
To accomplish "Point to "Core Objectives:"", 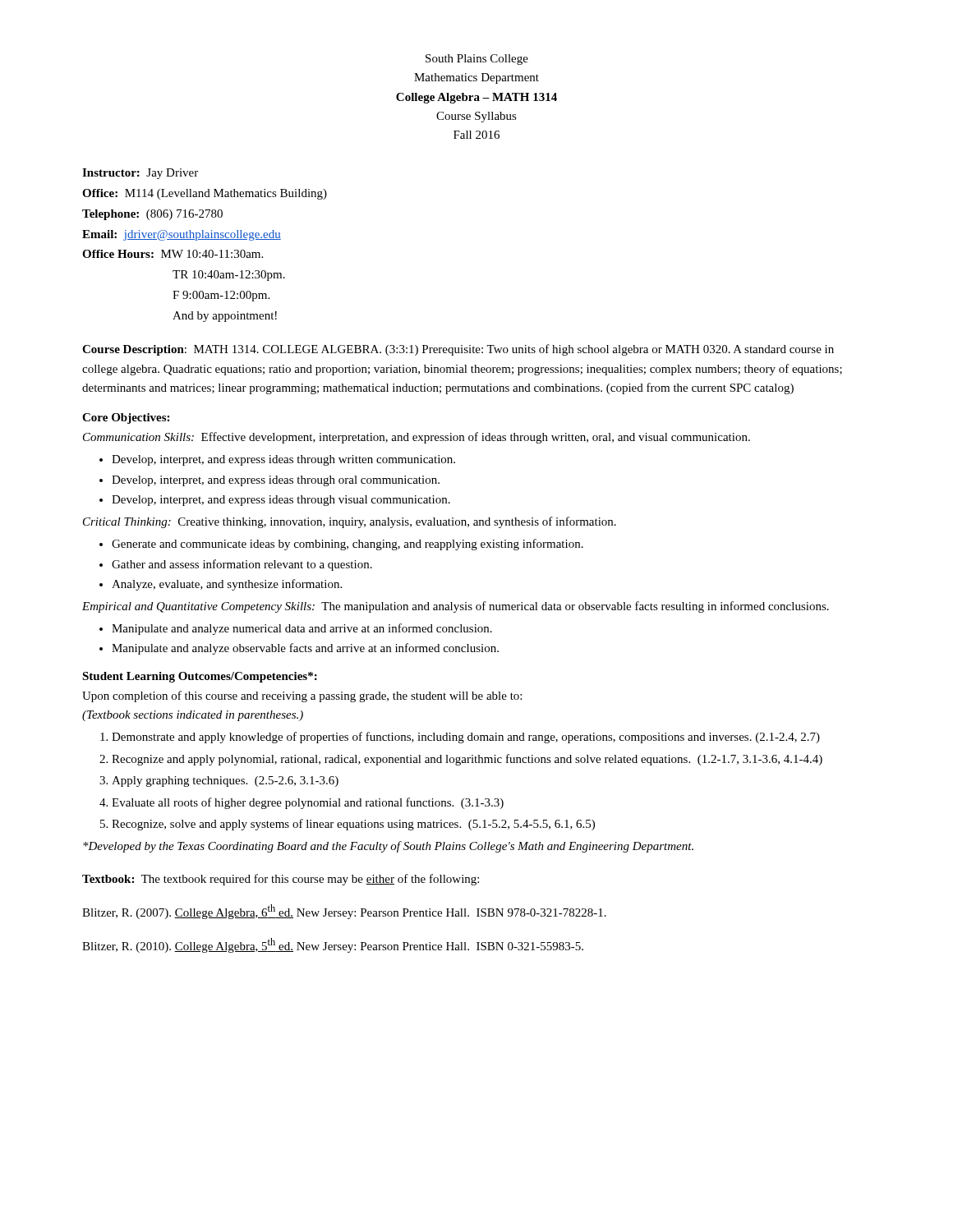I will tap(126, 417).
